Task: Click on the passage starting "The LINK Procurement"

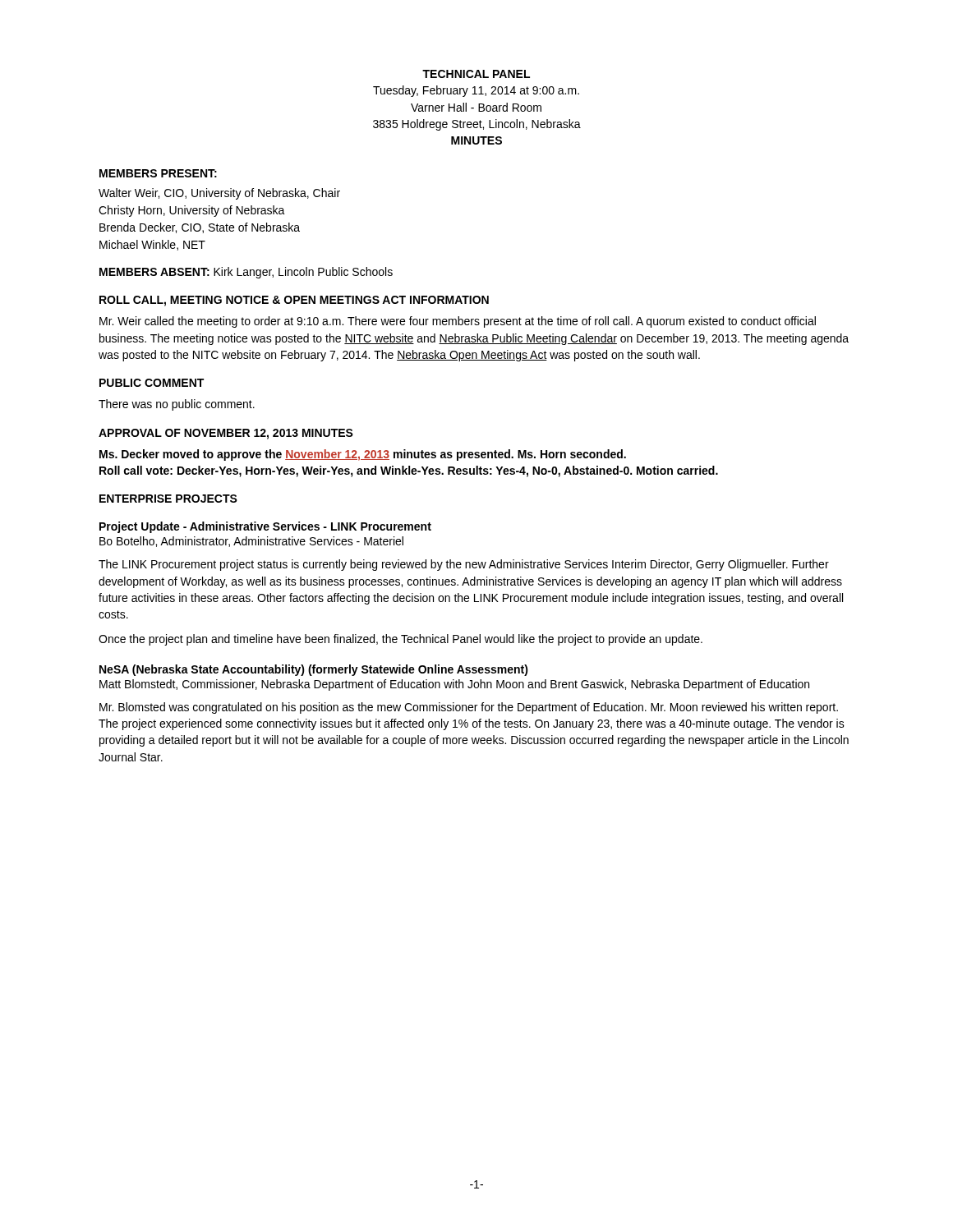Action: point(476,602)
